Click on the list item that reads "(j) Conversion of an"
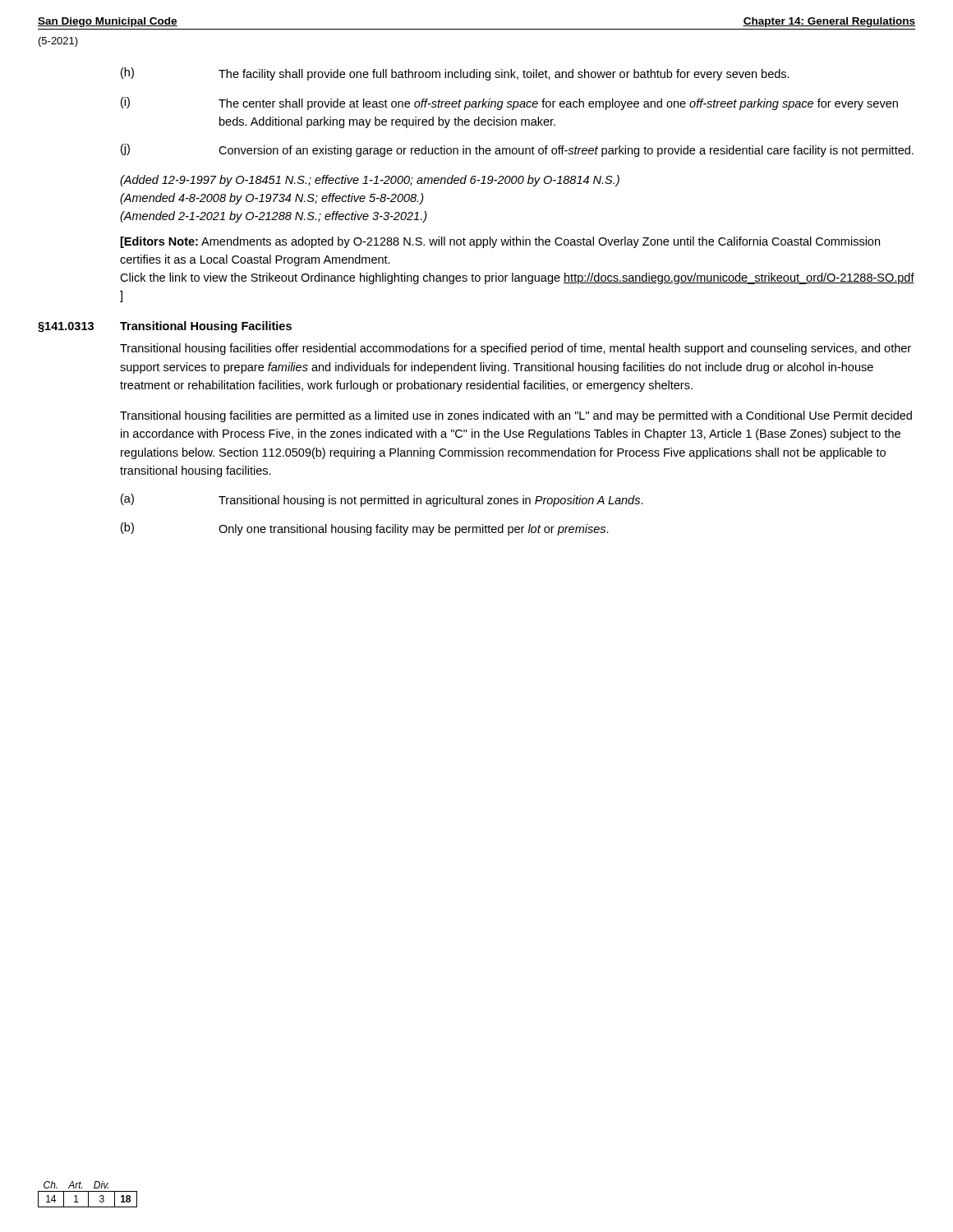The image size is (953, 1232). [x=476, y=151]
